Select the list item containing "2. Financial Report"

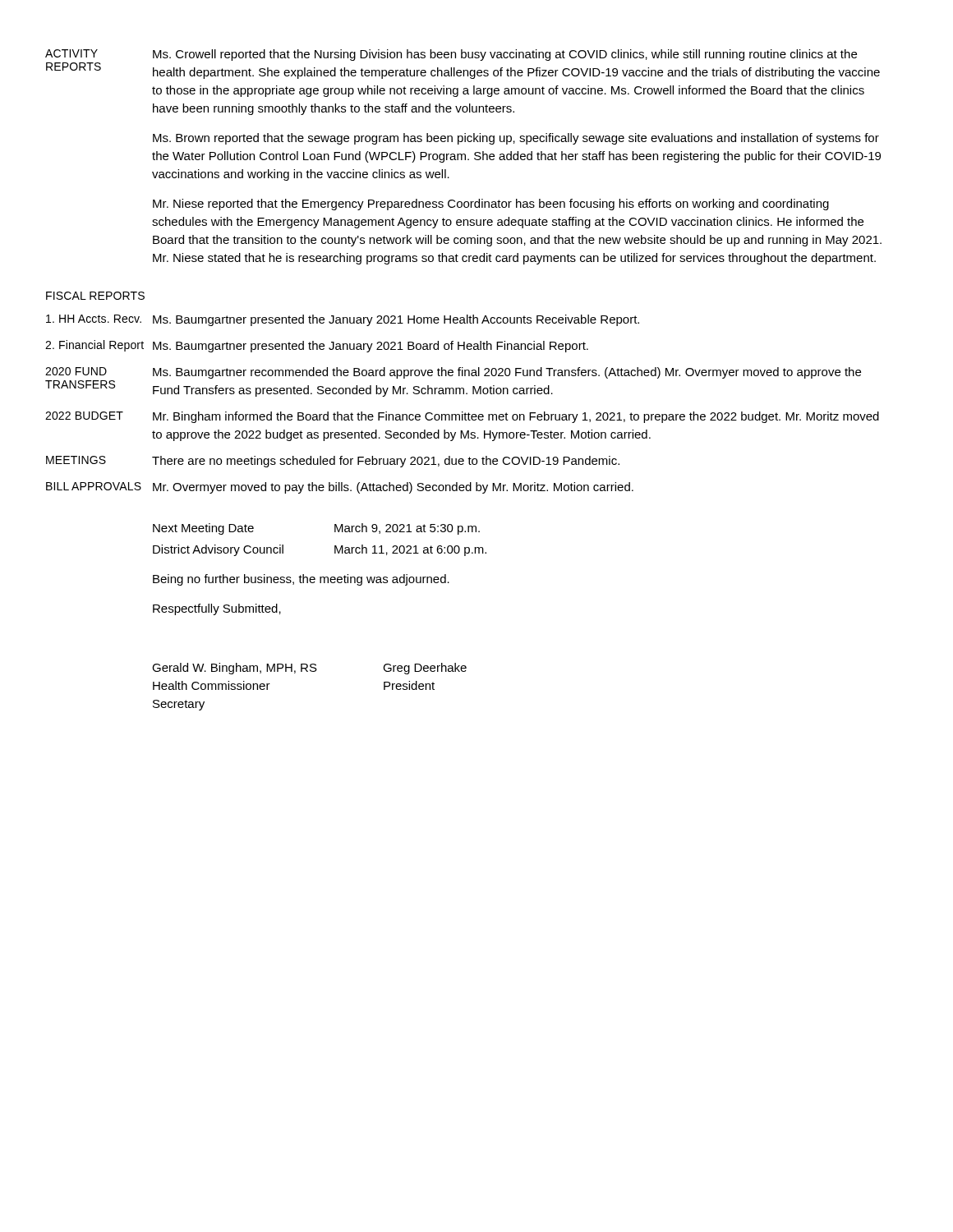tap(95, 345)
